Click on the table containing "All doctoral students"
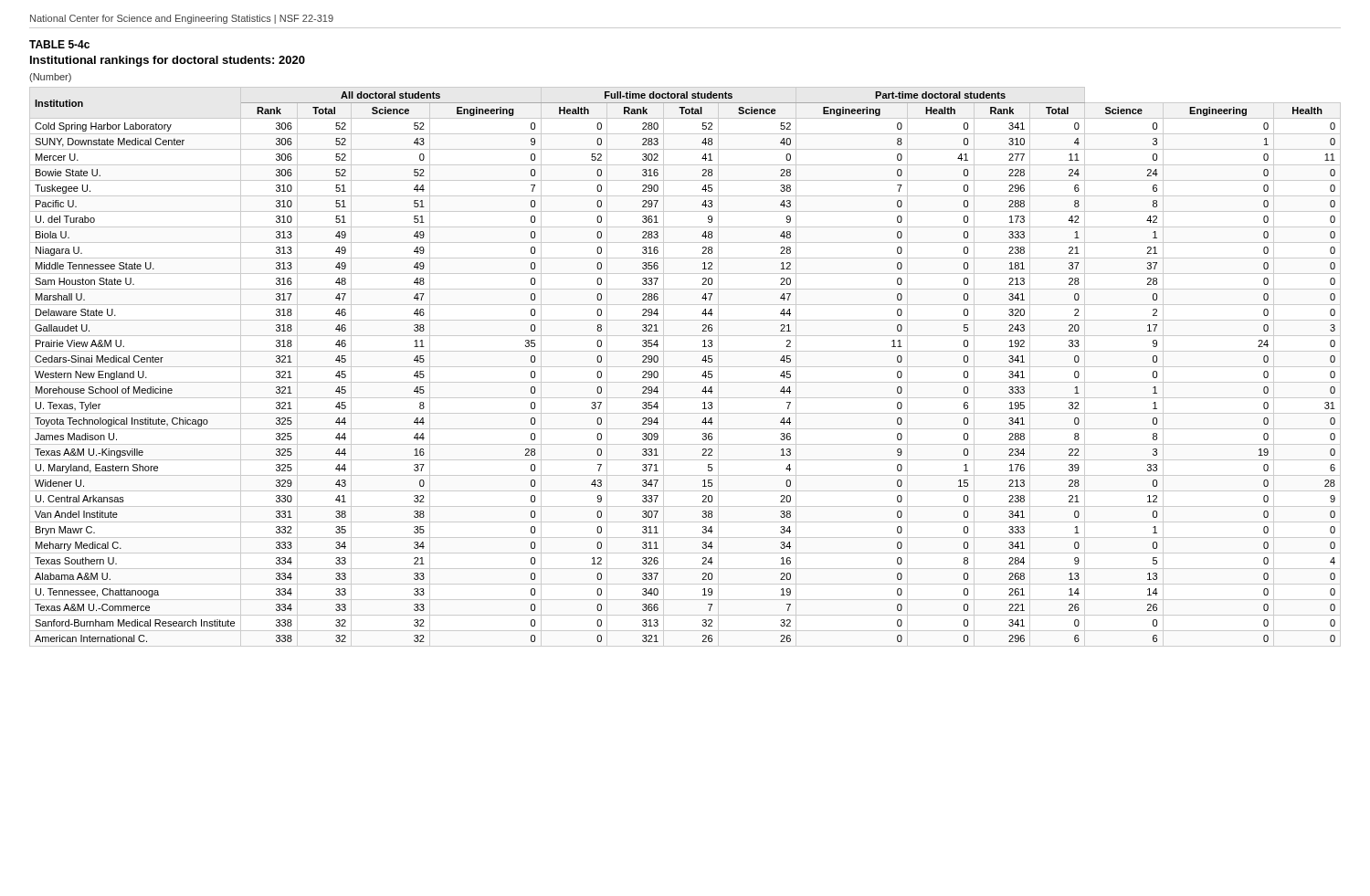 (x=685, y=367)
